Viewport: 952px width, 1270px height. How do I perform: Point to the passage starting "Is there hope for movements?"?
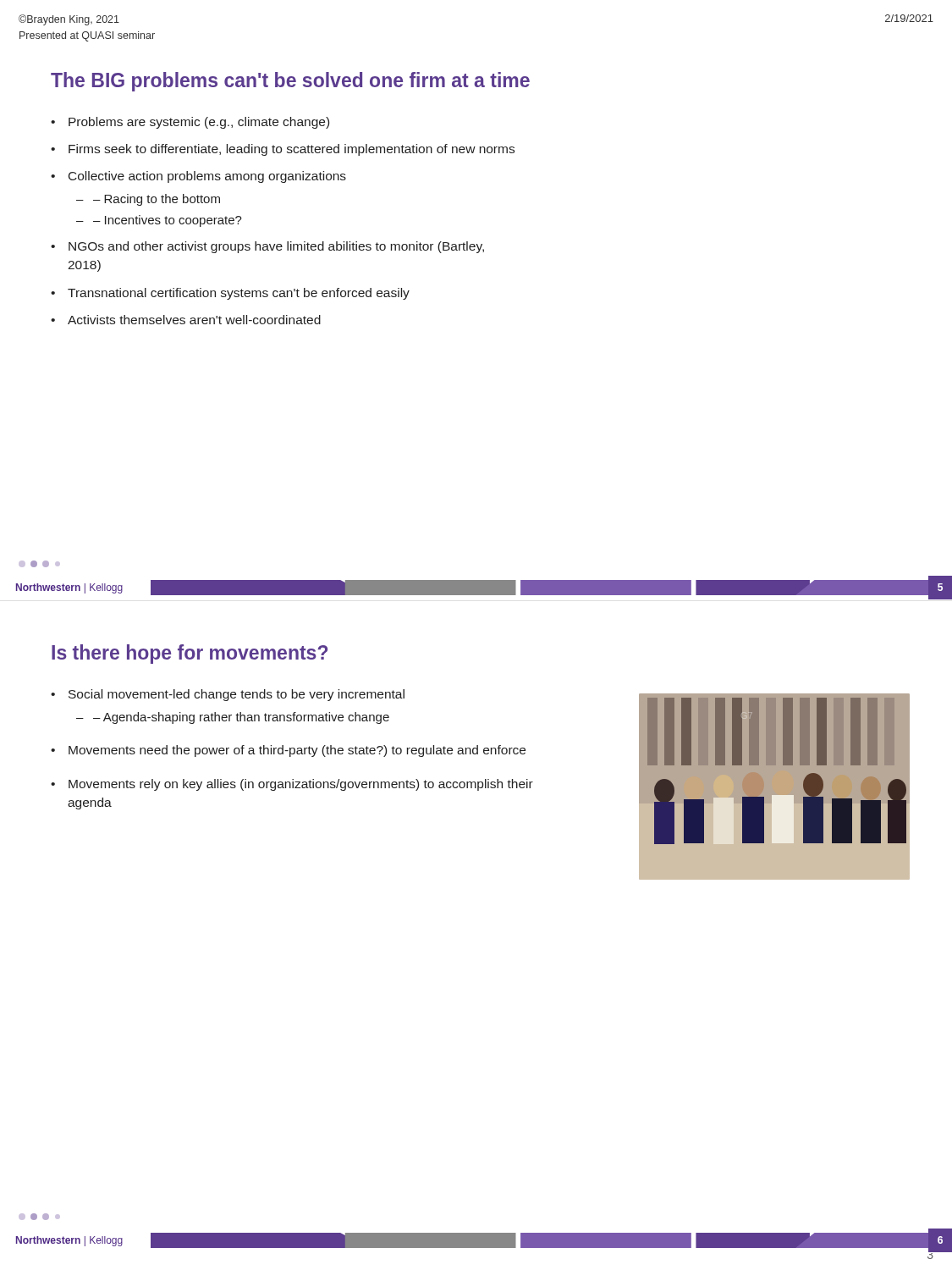pos(190,653)
